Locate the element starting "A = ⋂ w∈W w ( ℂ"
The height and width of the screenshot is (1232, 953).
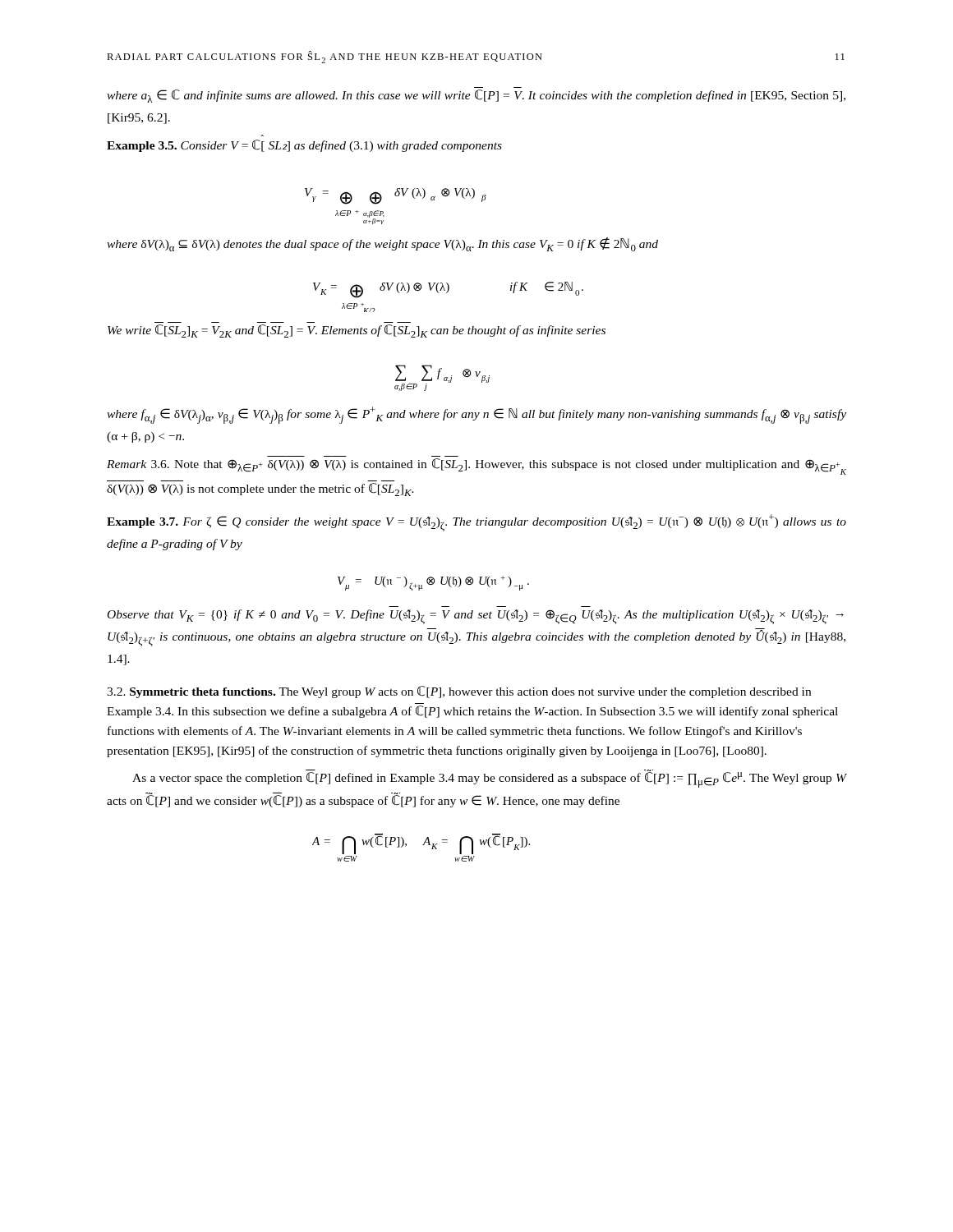coord(476,842)
